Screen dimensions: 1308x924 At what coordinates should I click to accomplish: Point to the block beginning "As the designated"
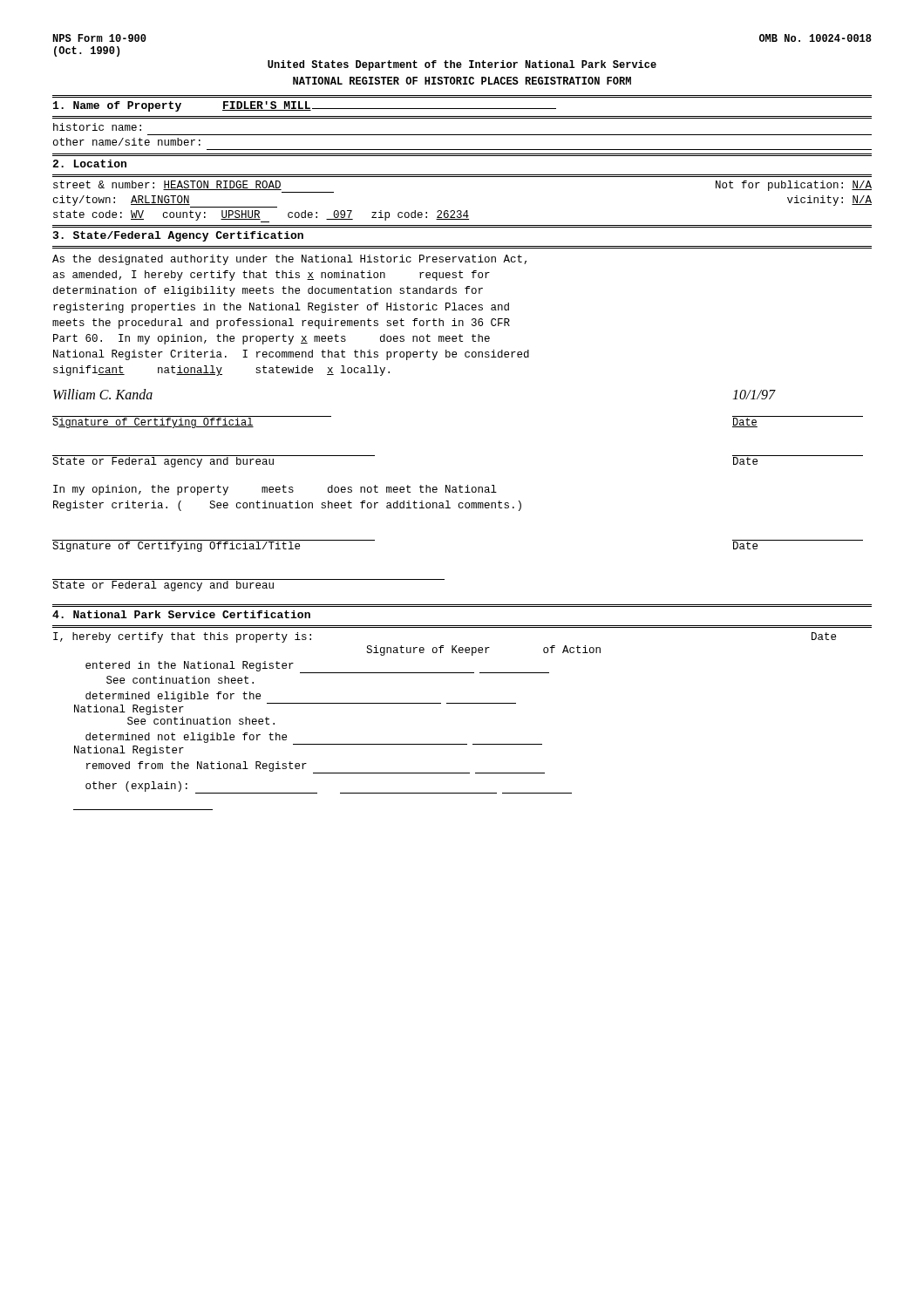click(291, 315)
